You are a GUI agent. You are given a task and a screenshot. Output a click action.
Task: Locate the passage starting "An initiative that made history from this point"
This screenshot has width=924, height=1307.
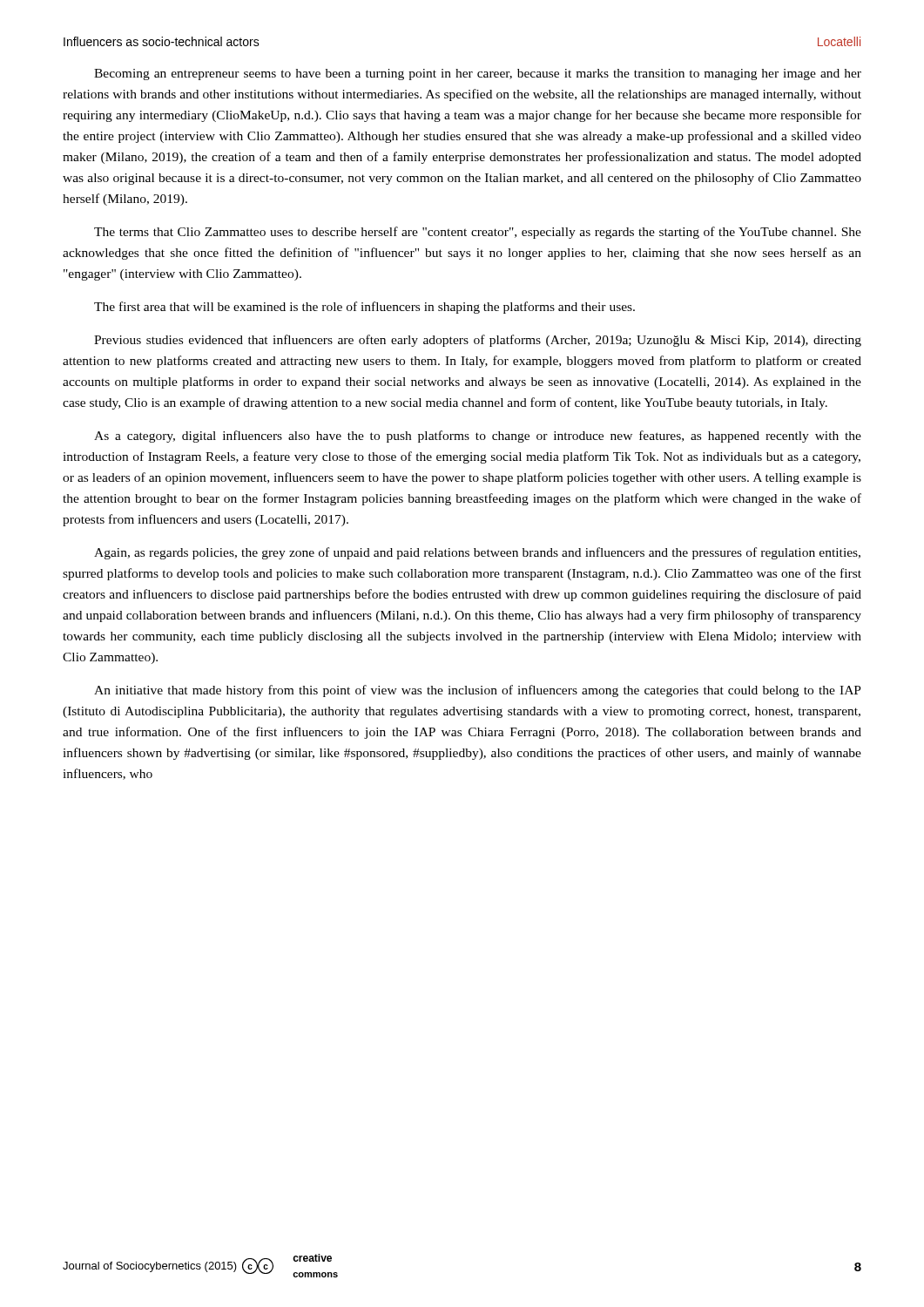coord(462,732)
